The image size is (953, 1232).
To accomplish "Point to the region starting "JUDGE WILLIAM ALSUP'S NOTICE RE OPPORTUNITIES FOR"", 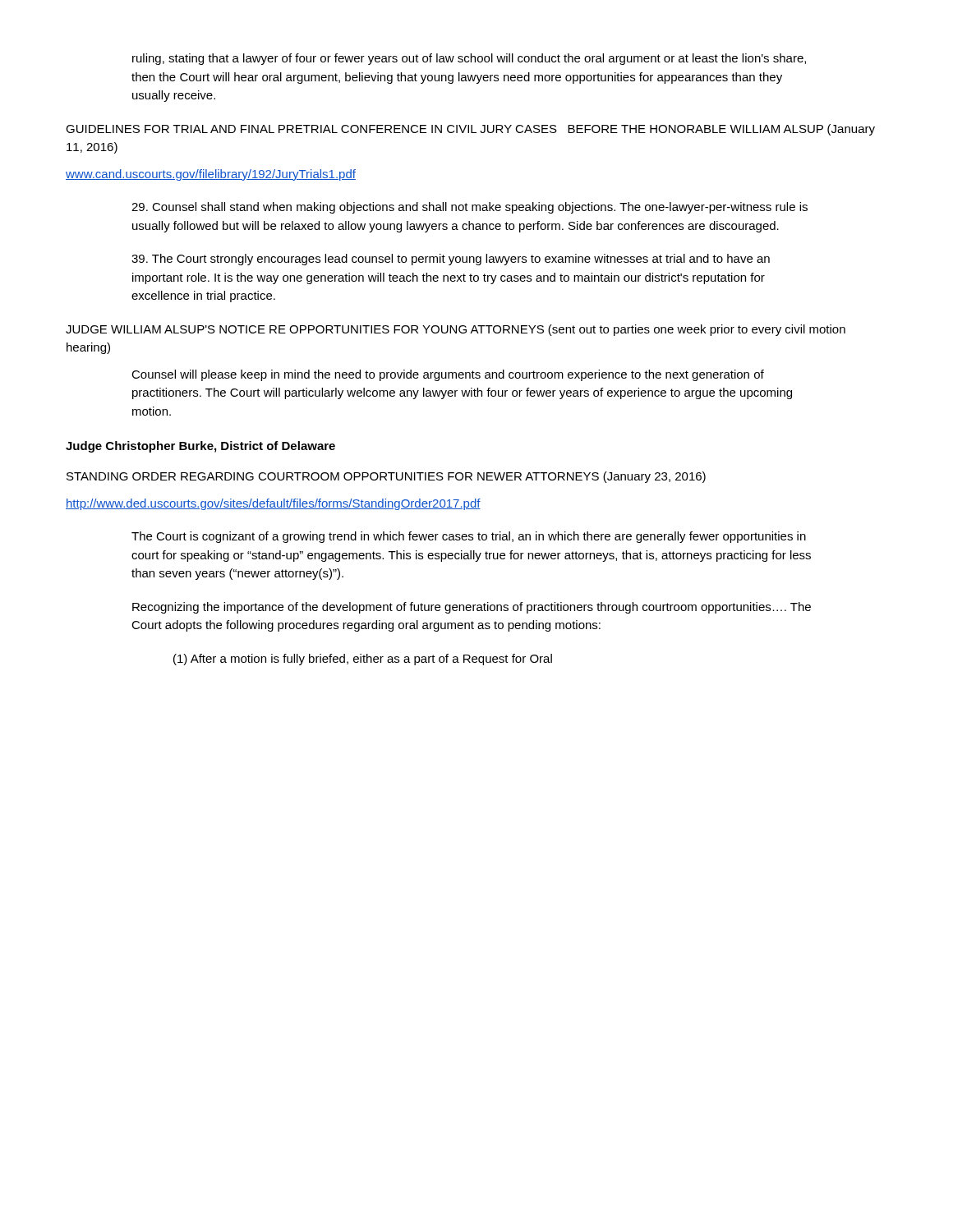I will click(456, 338).
